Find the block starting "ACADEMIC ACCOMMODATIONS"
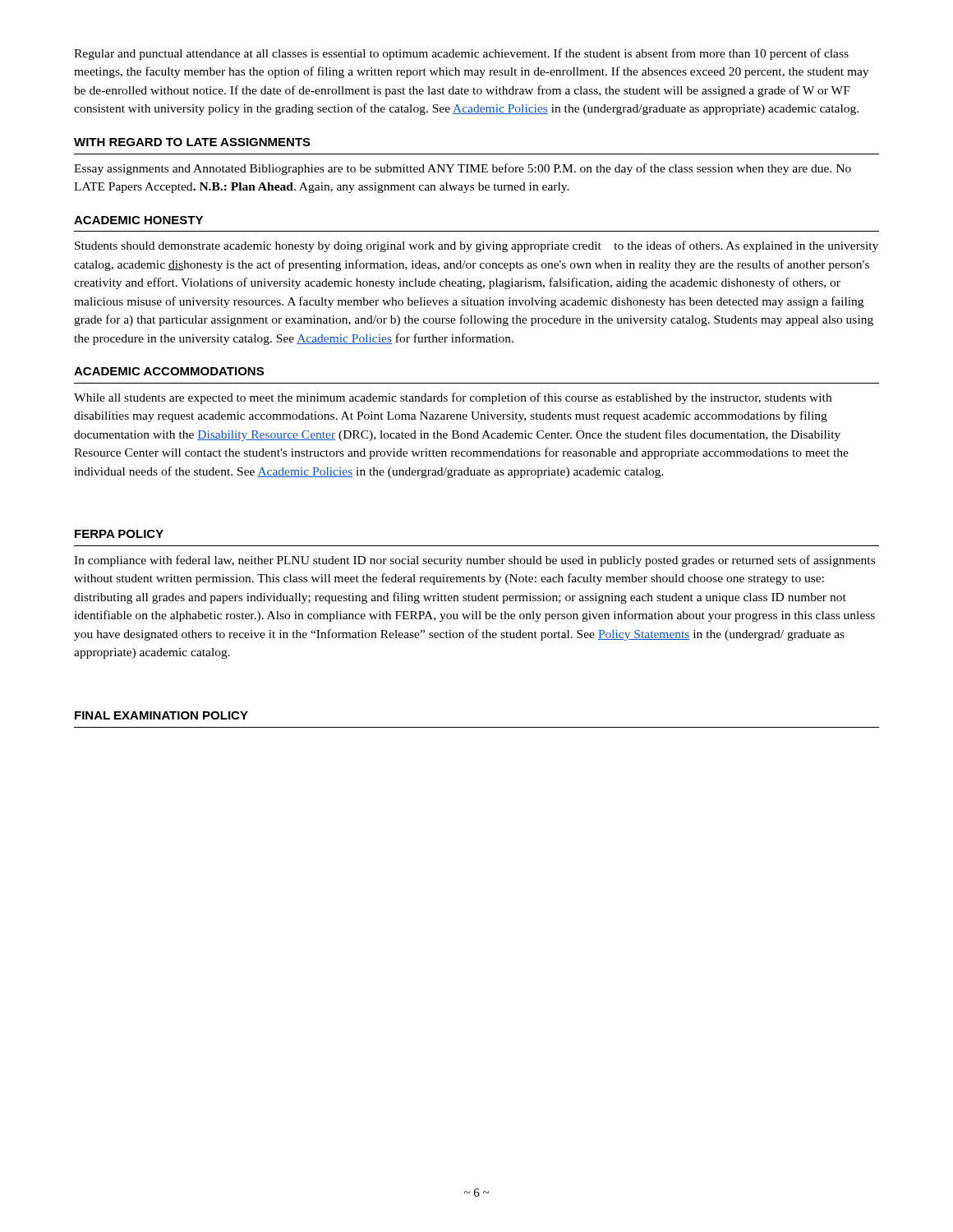Image resolution: width=953 pixels, height=1232 pixels. (169, 371)
